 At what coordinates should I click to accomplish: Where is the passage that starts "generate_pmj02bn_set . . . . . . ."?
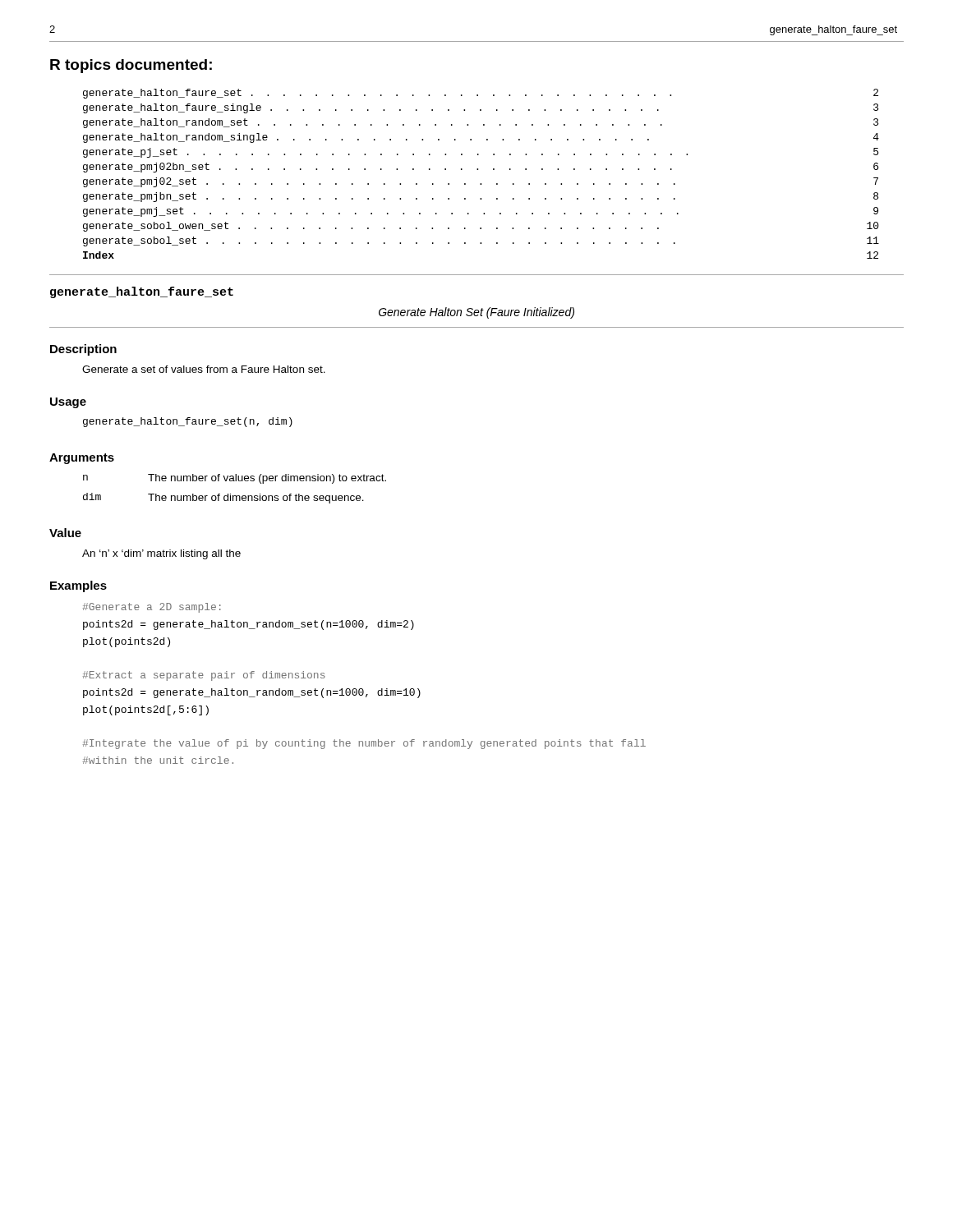[x=481, y=167]
